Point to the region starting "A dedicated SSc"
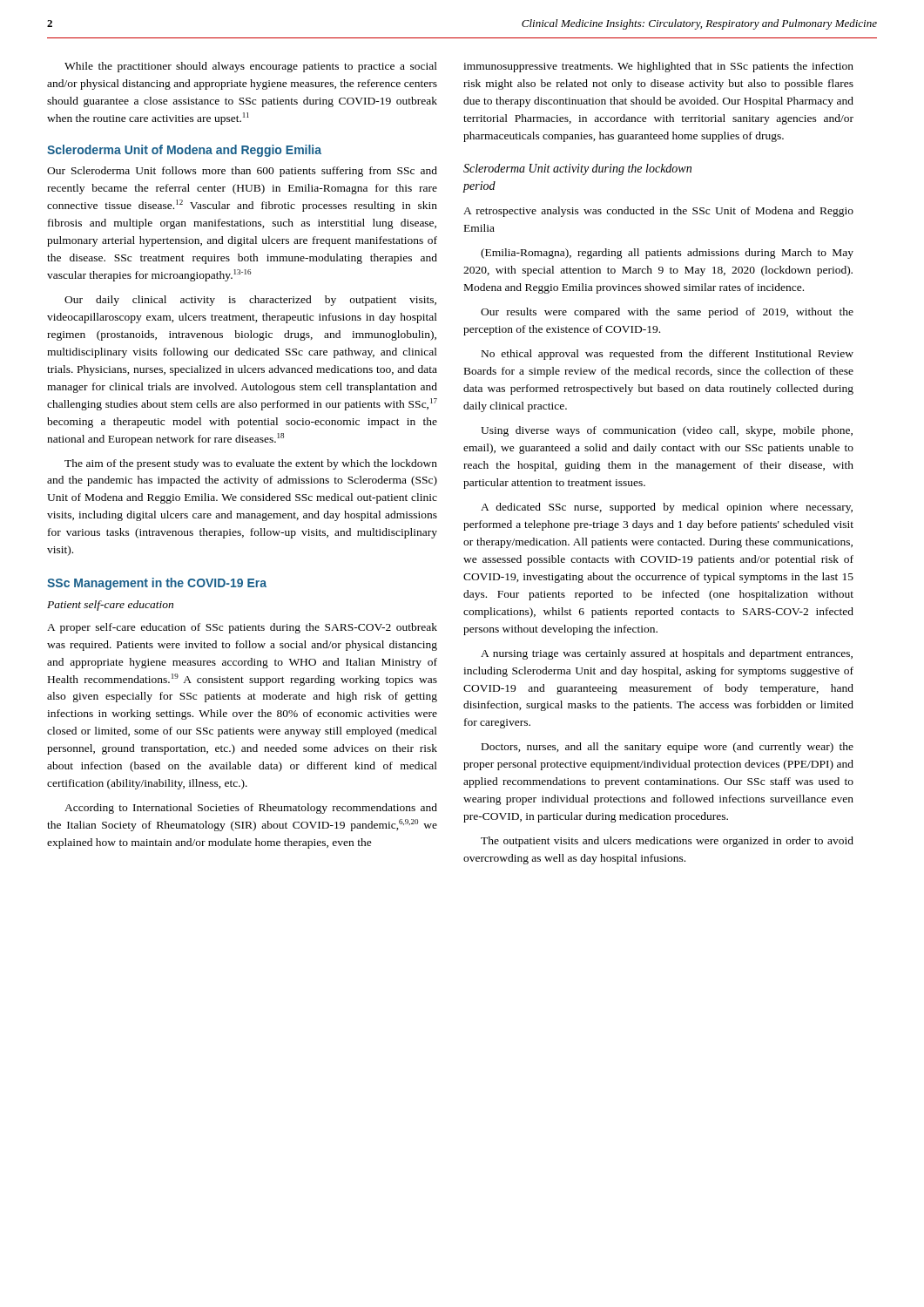Screen dimensions: 1307x924 [x=658, y=568]
